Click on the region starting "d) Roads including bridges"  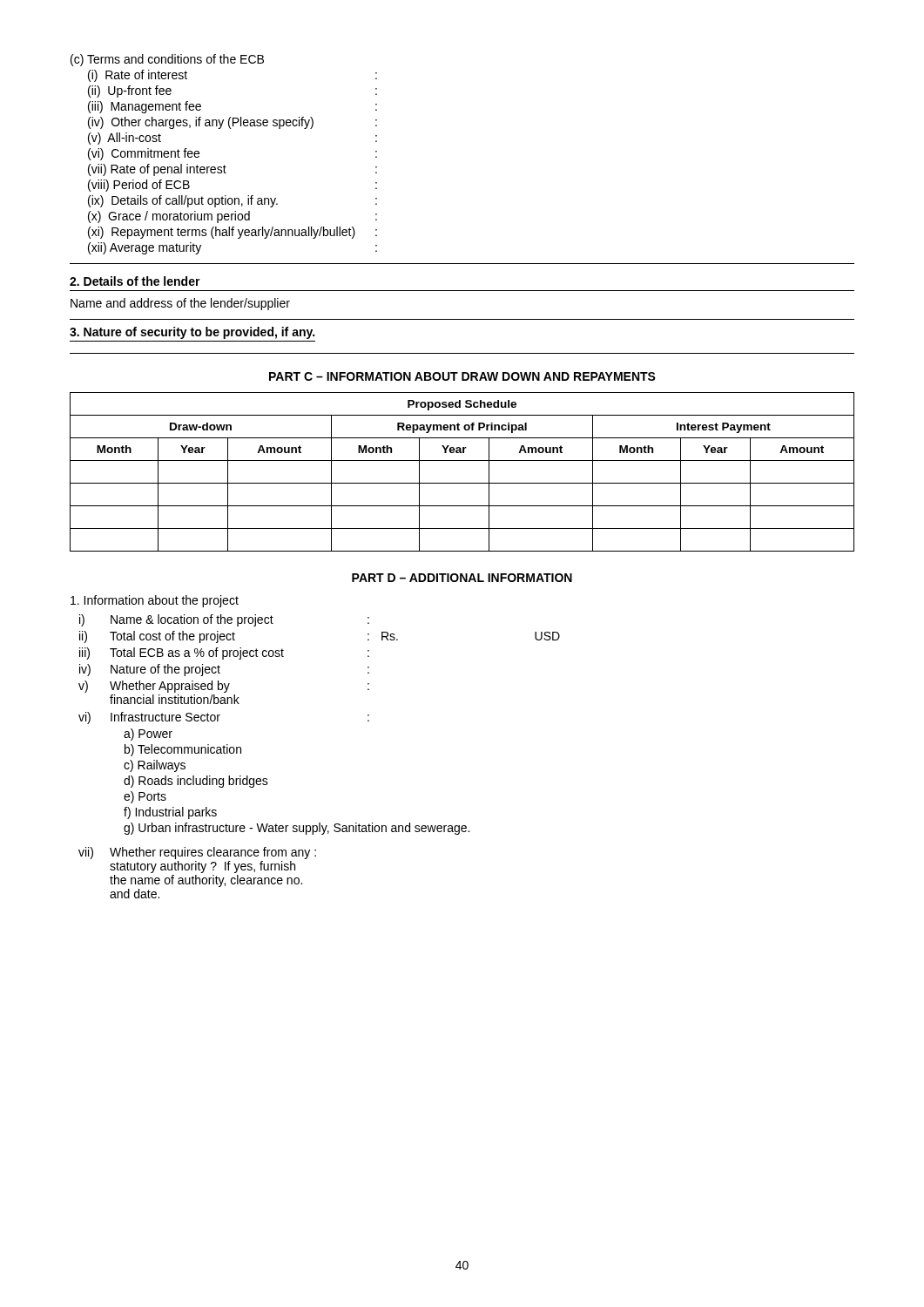(x=196, y=781)
